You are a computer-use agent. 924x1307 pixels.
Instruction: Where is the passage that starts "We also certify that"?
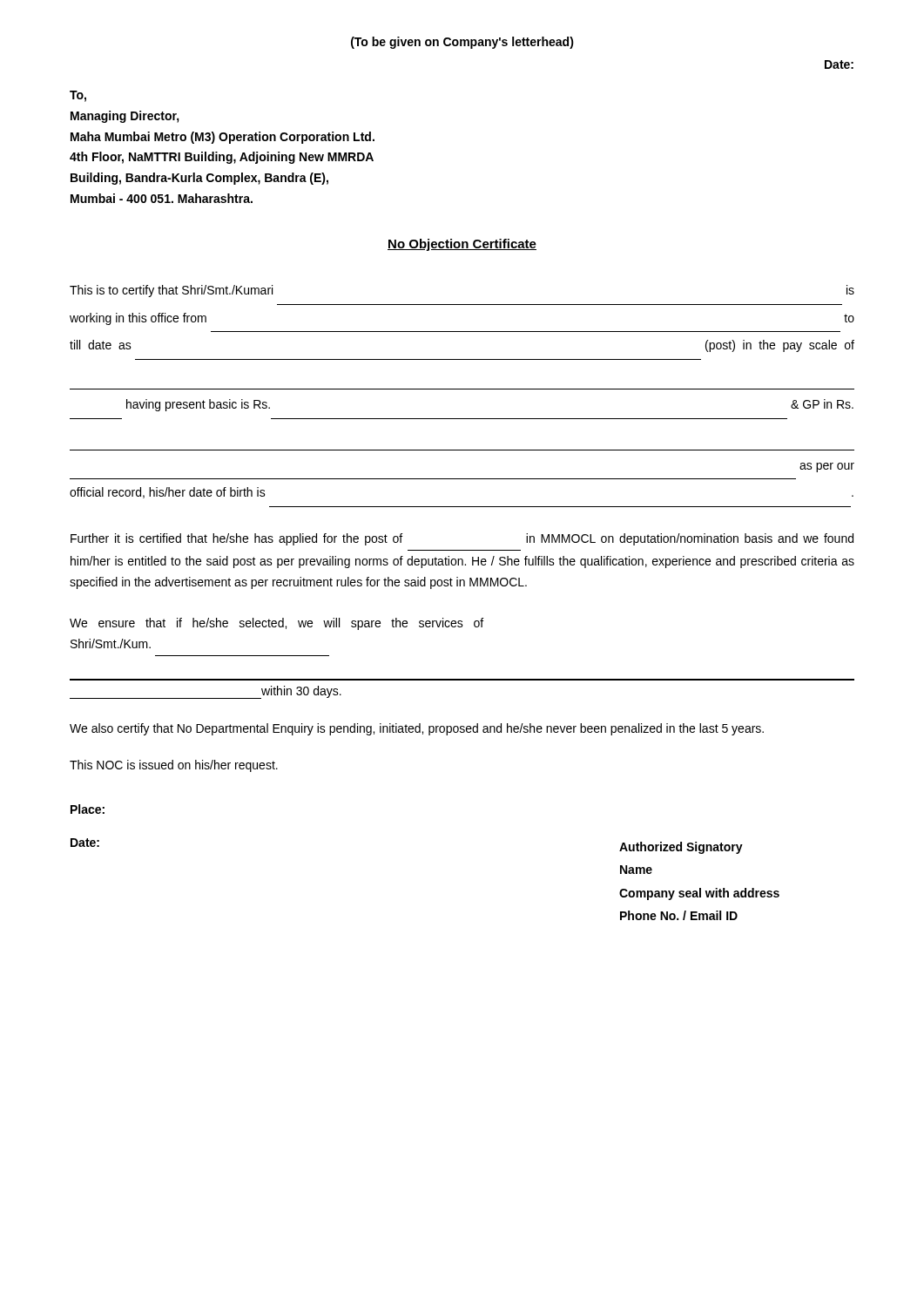417,728
